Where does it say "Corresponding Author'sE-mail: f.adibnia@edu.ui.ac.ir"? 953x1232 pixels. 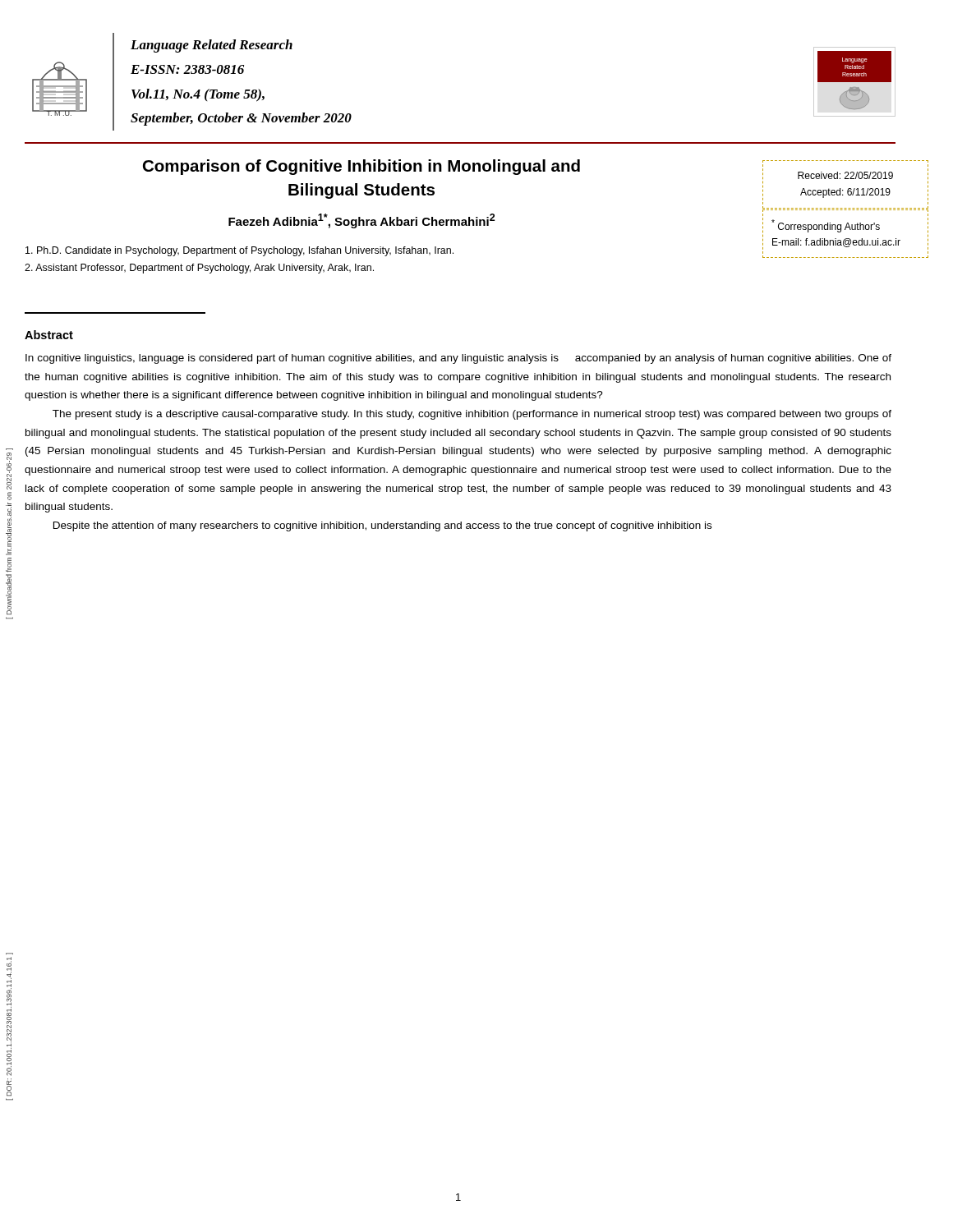(836, 233)
